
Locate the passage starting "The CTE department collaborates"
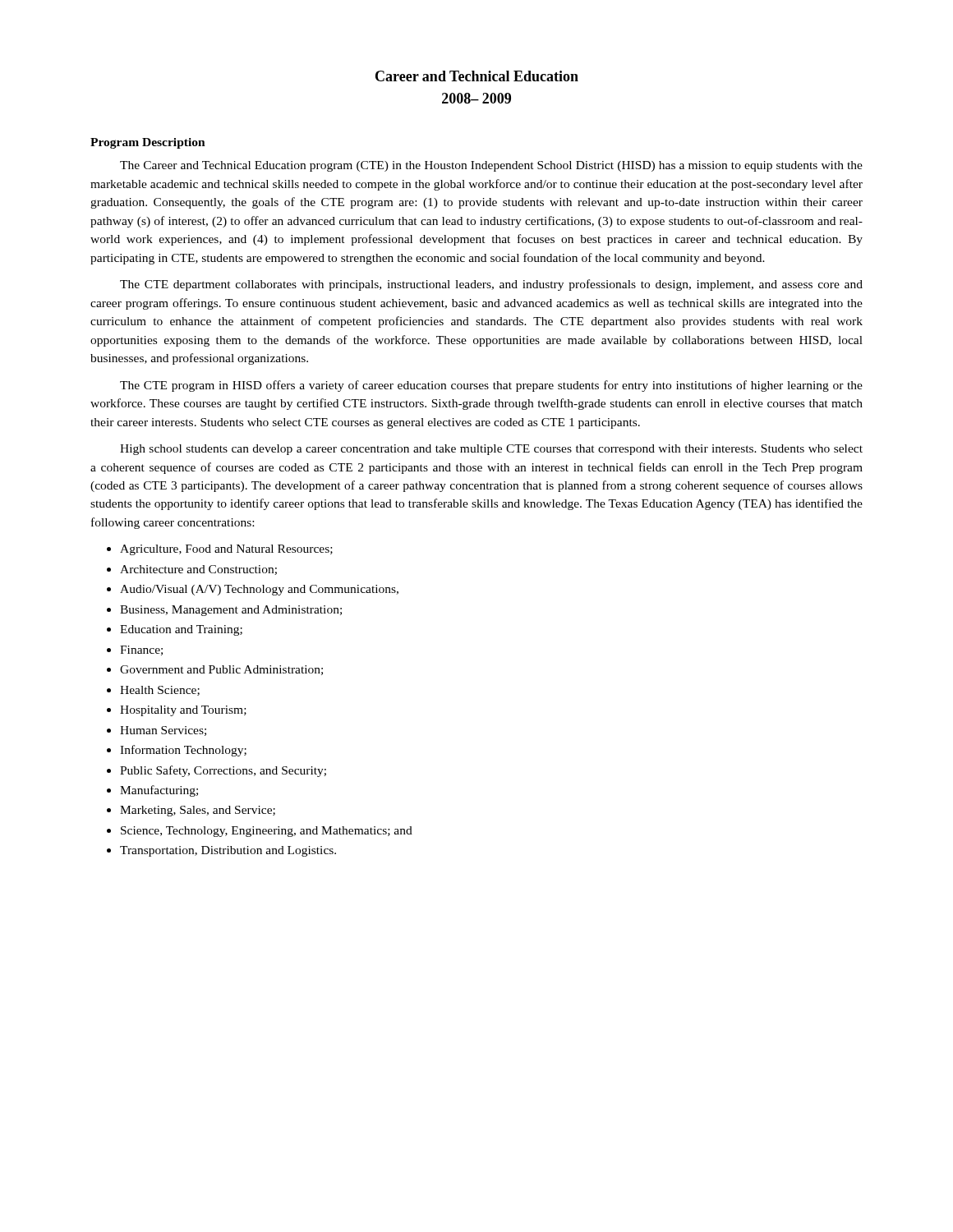476,321
